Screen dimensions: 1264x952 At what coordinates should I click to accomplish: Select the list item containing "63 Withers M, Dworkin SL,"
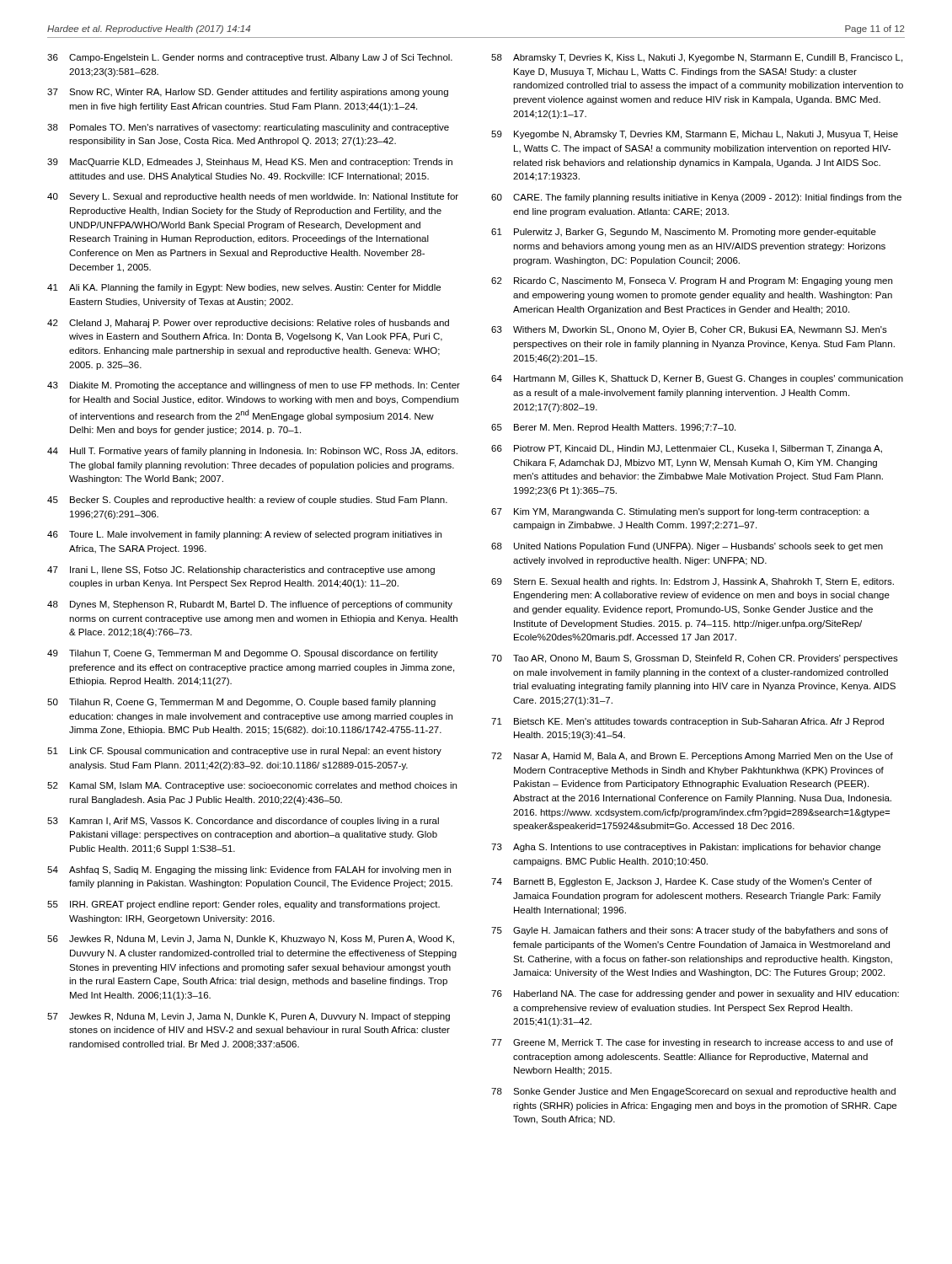pyautogui.click(x=698, y=344)
